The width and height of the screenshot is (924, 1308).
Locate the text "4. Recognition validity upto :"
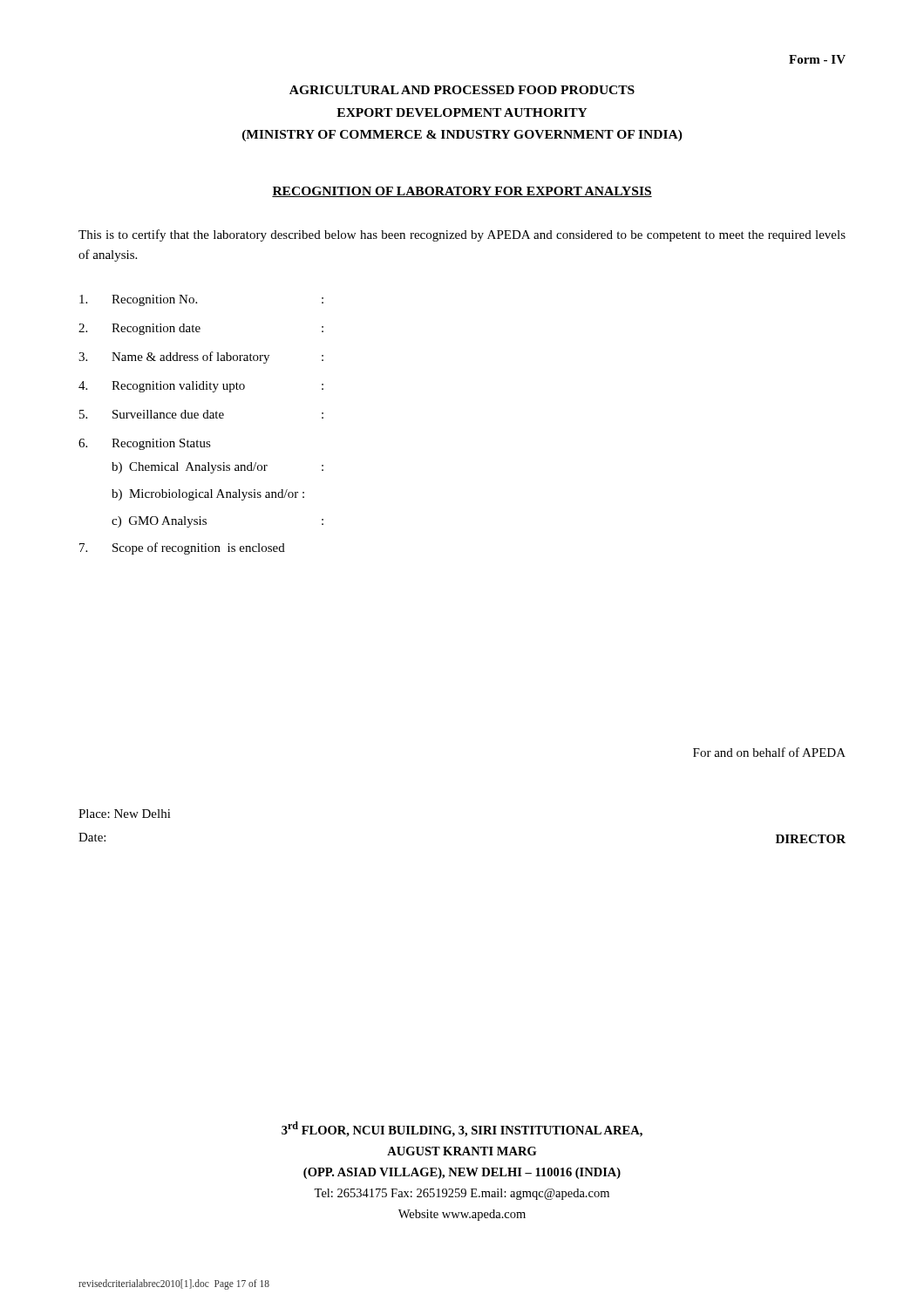tap(201, 387)
